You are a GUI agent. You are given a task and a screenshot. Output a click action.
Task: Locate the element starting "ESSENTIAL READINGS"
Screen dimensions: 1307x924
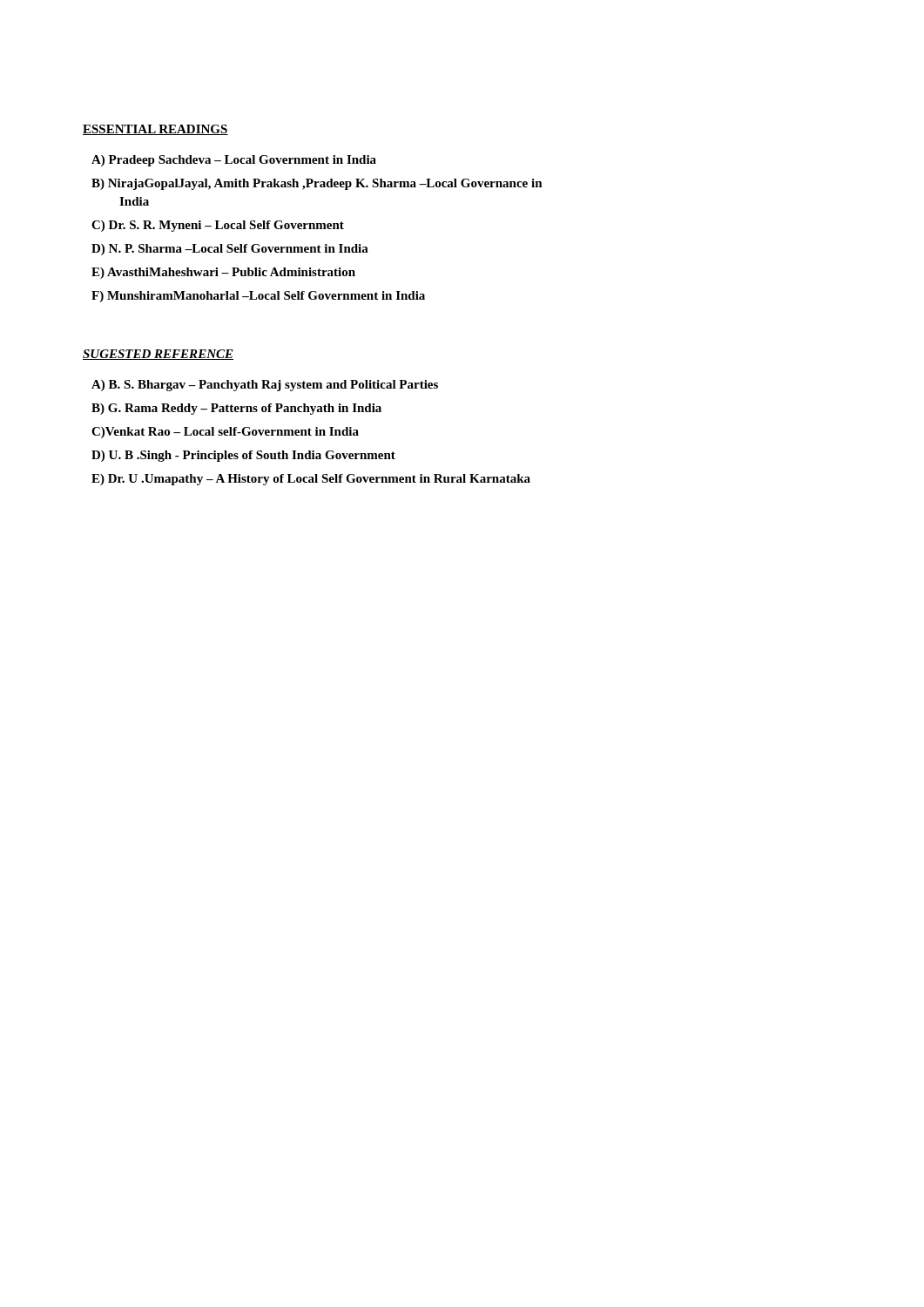(155, 129)
